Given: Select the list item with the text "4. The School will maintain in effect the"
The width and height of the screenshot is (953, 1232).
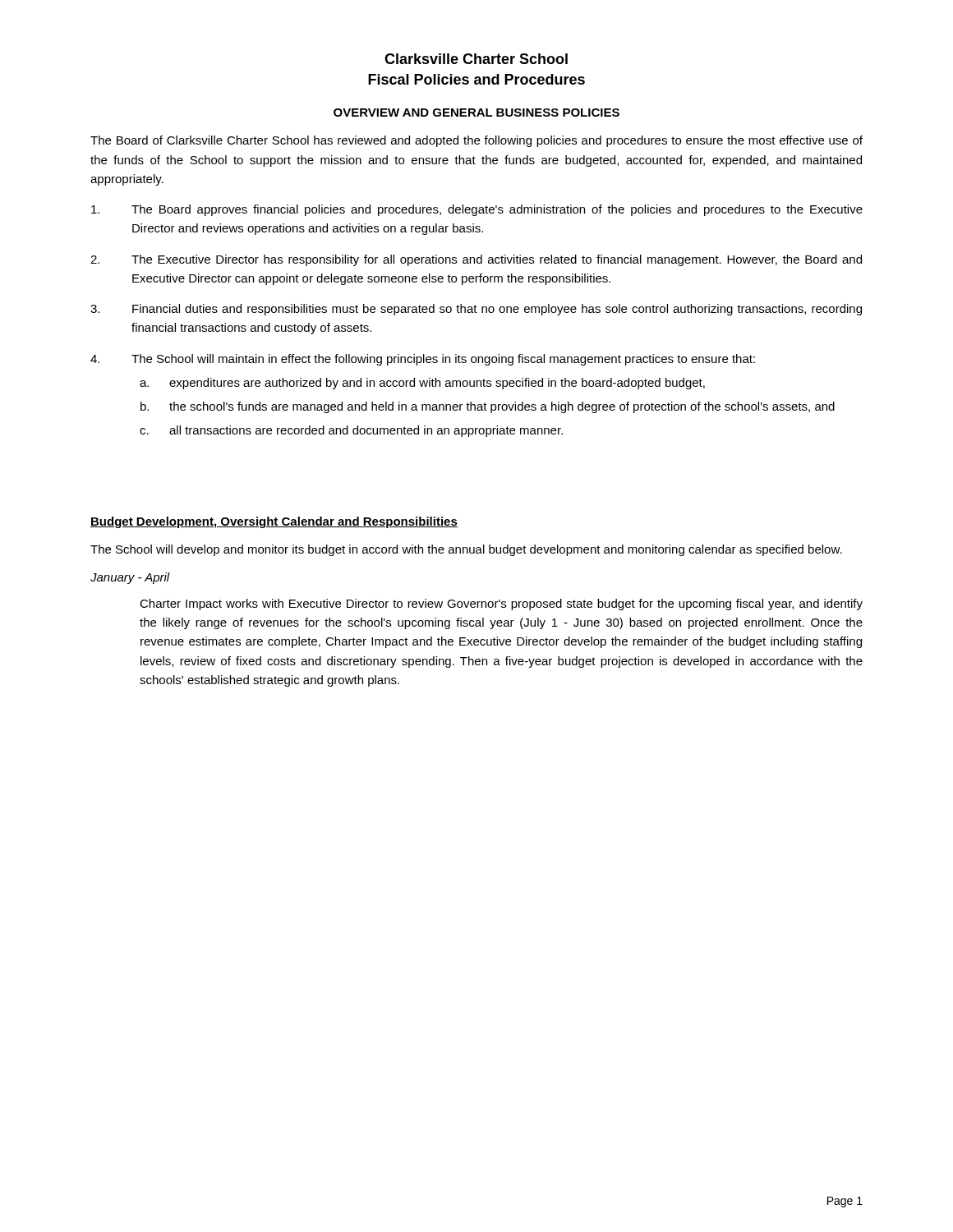Looking at the screenshot, I should (x=476, y=397).
